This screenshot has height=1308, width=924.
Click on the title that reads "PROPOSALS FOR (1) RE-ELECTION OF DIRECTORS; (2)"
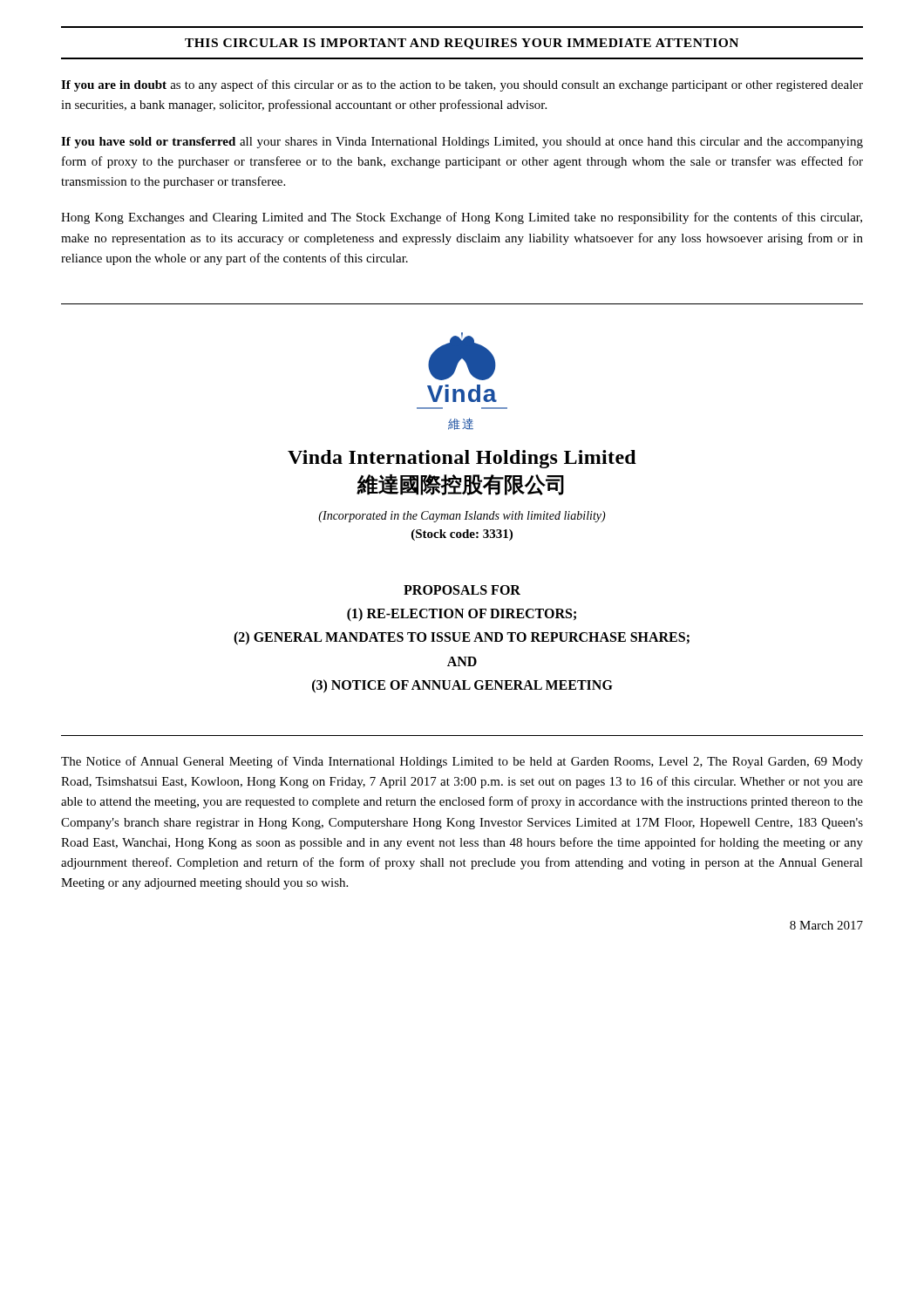coord(462,637)
